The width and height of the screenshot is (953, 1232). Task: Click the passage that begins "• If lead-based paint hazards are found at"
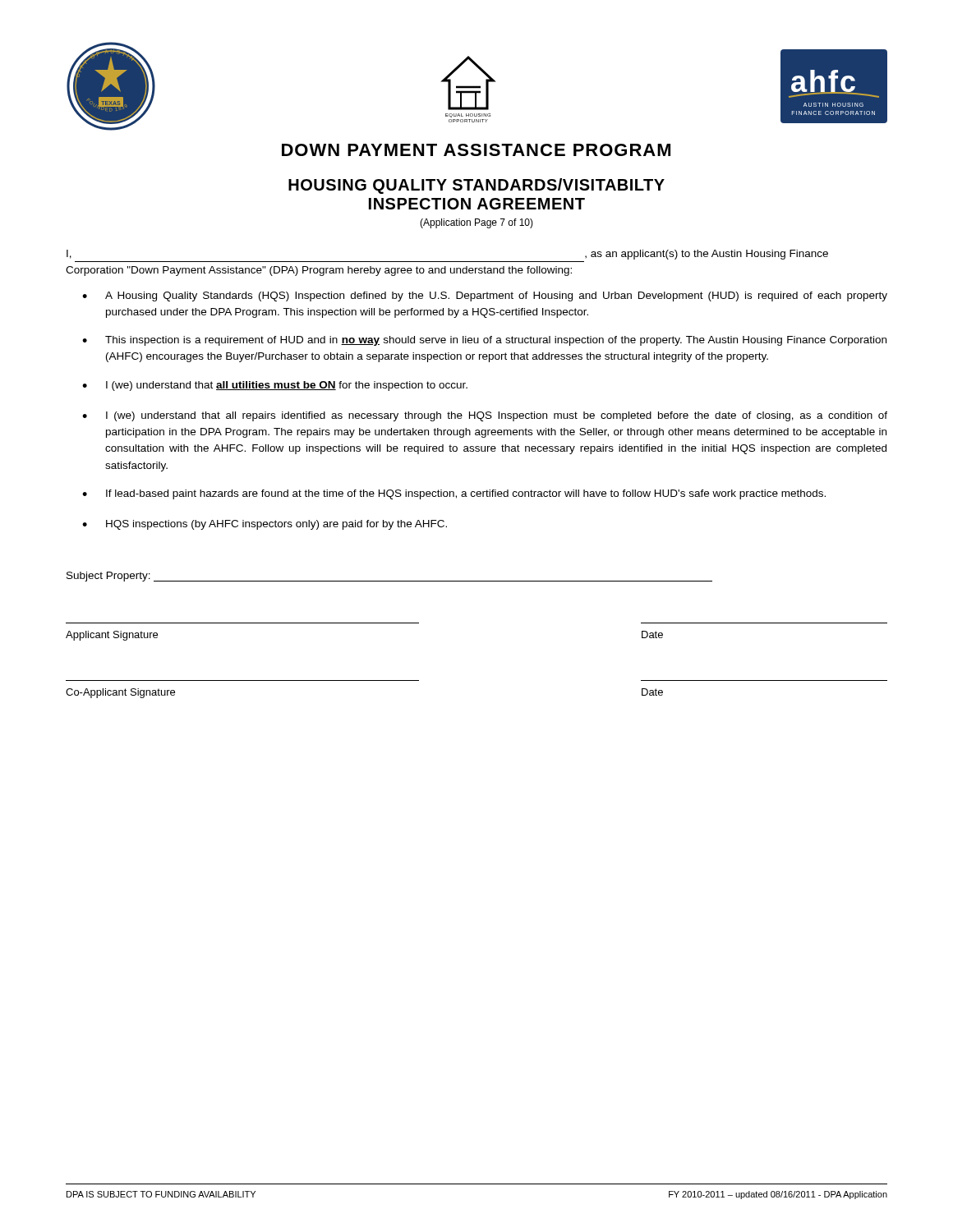[x=485, y=495]
